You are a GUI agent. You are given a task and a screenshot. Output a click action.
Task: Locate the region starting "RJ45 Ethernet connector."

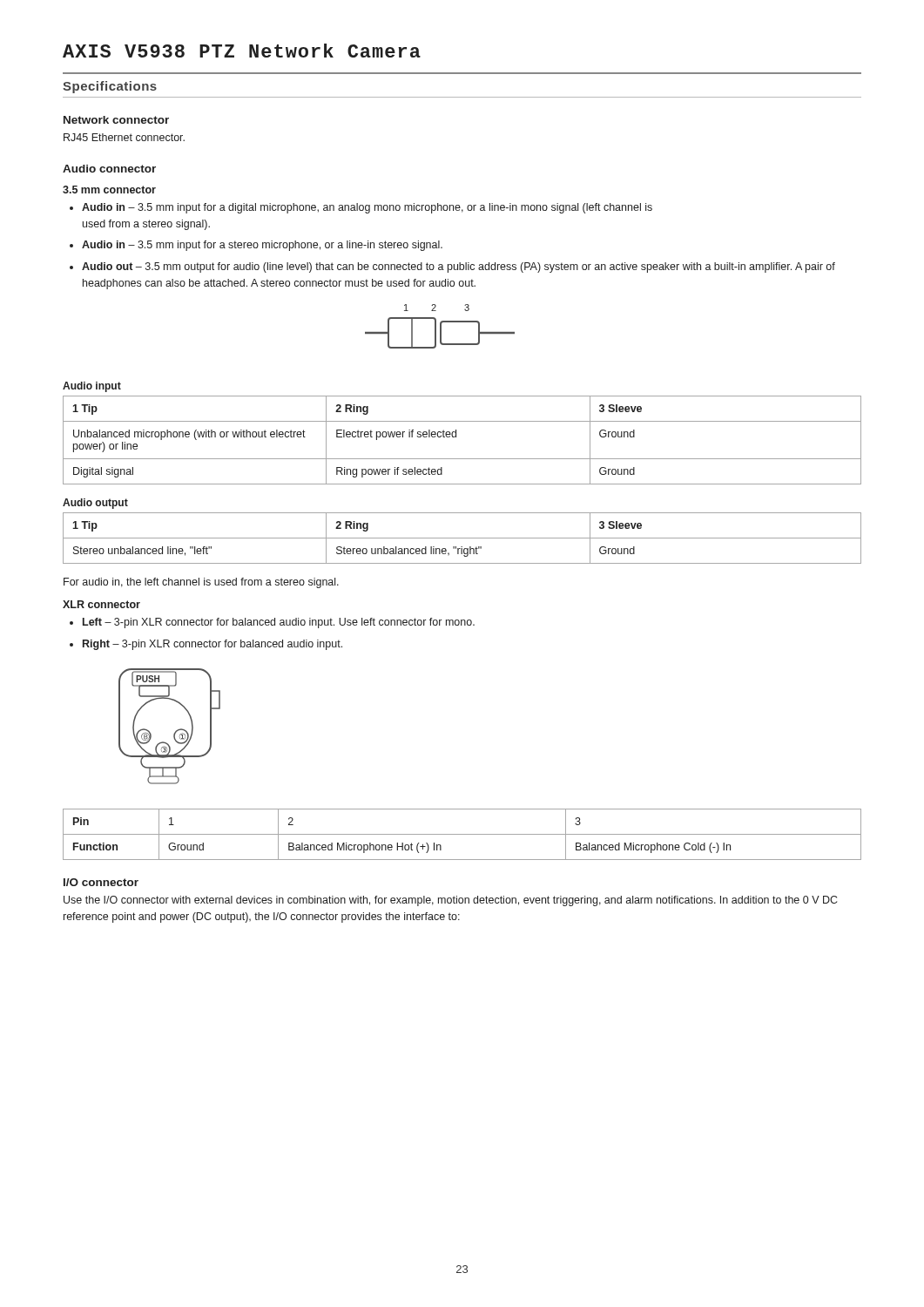coord(124,137)
